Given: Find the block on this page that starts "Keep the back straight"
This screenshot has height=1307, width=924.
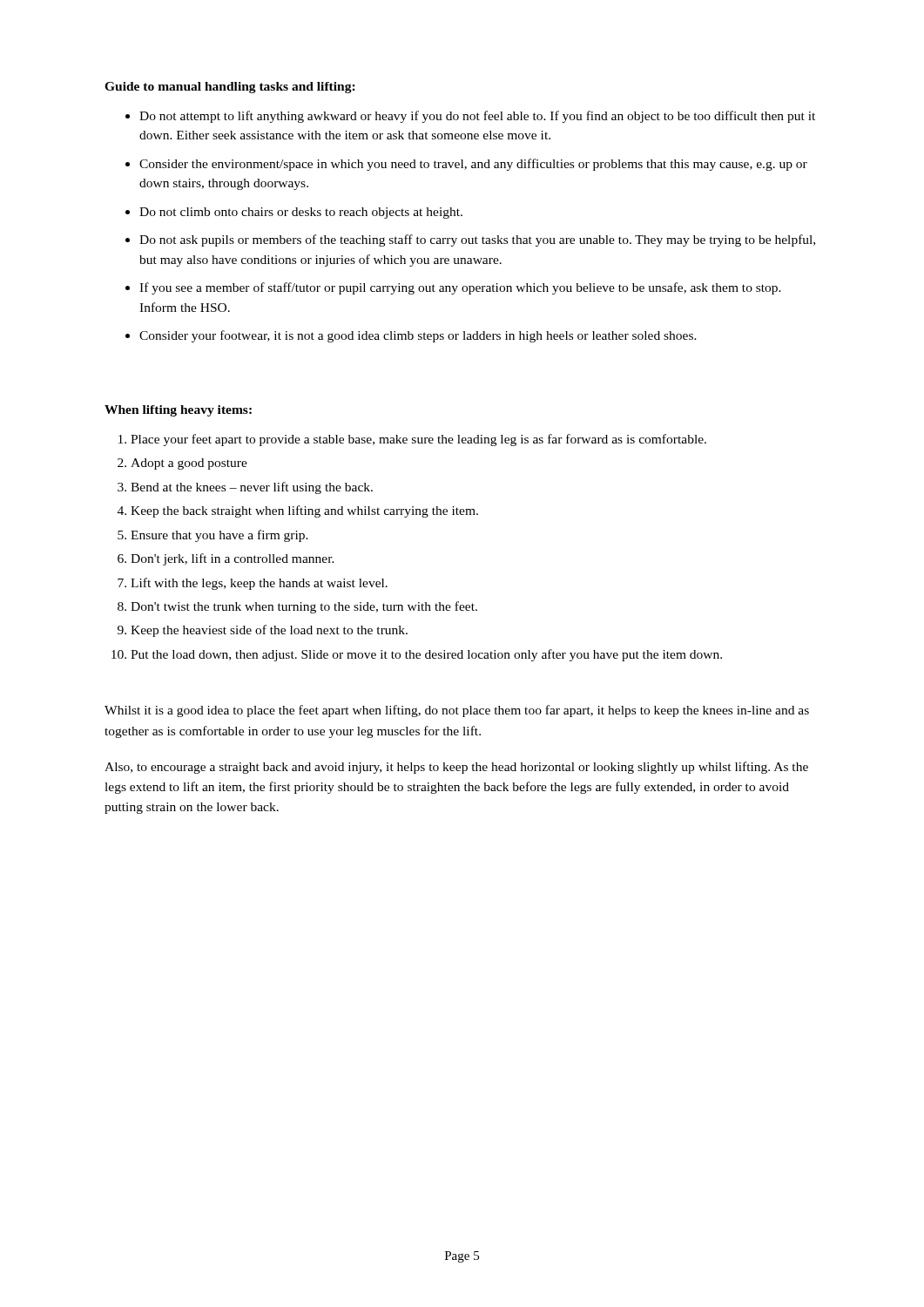Looking at the screenshot, I should tap(305, 510).
